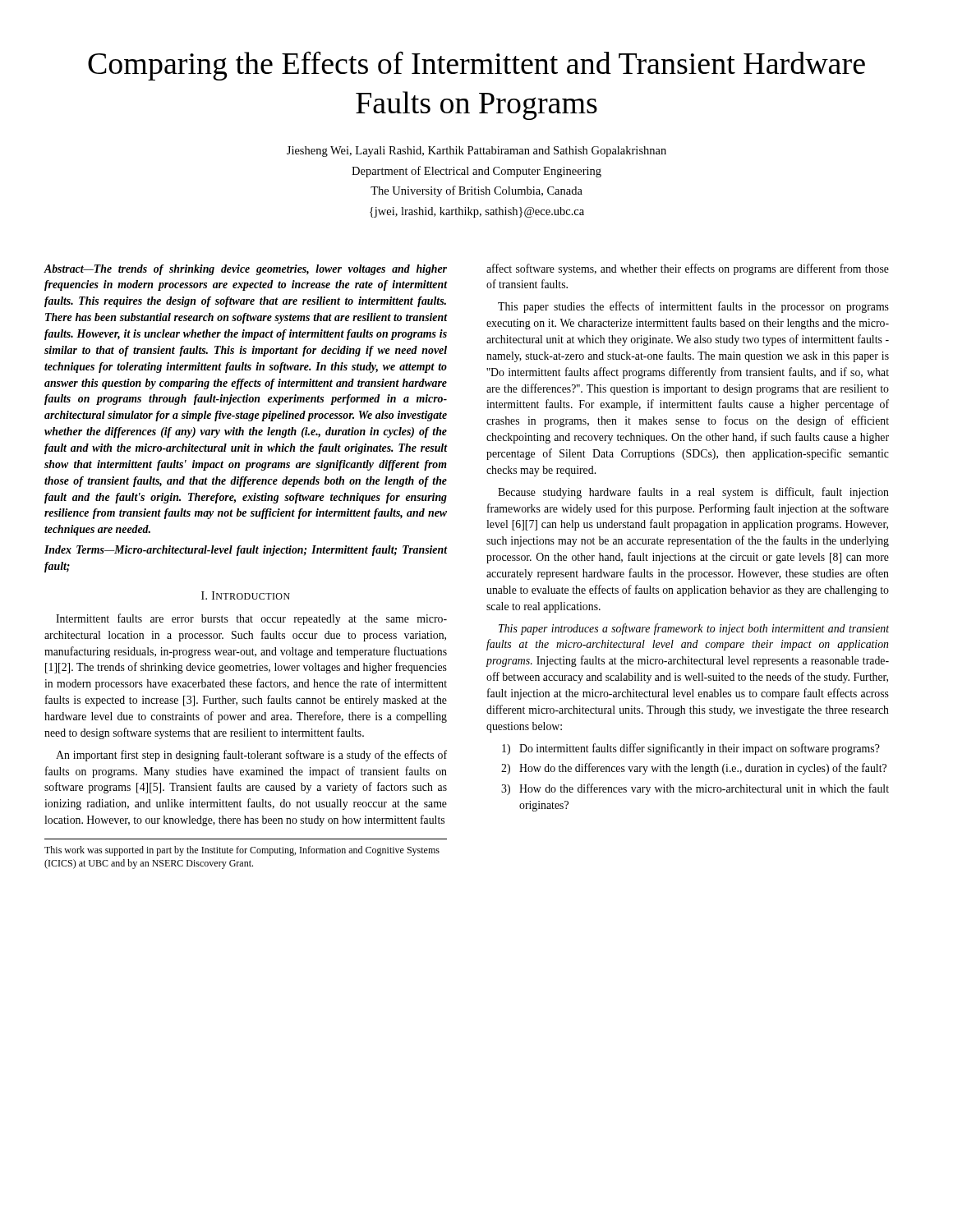Select the block starting "affect software systems, and"
This screenshot has width=953, height=1232.
688,498
